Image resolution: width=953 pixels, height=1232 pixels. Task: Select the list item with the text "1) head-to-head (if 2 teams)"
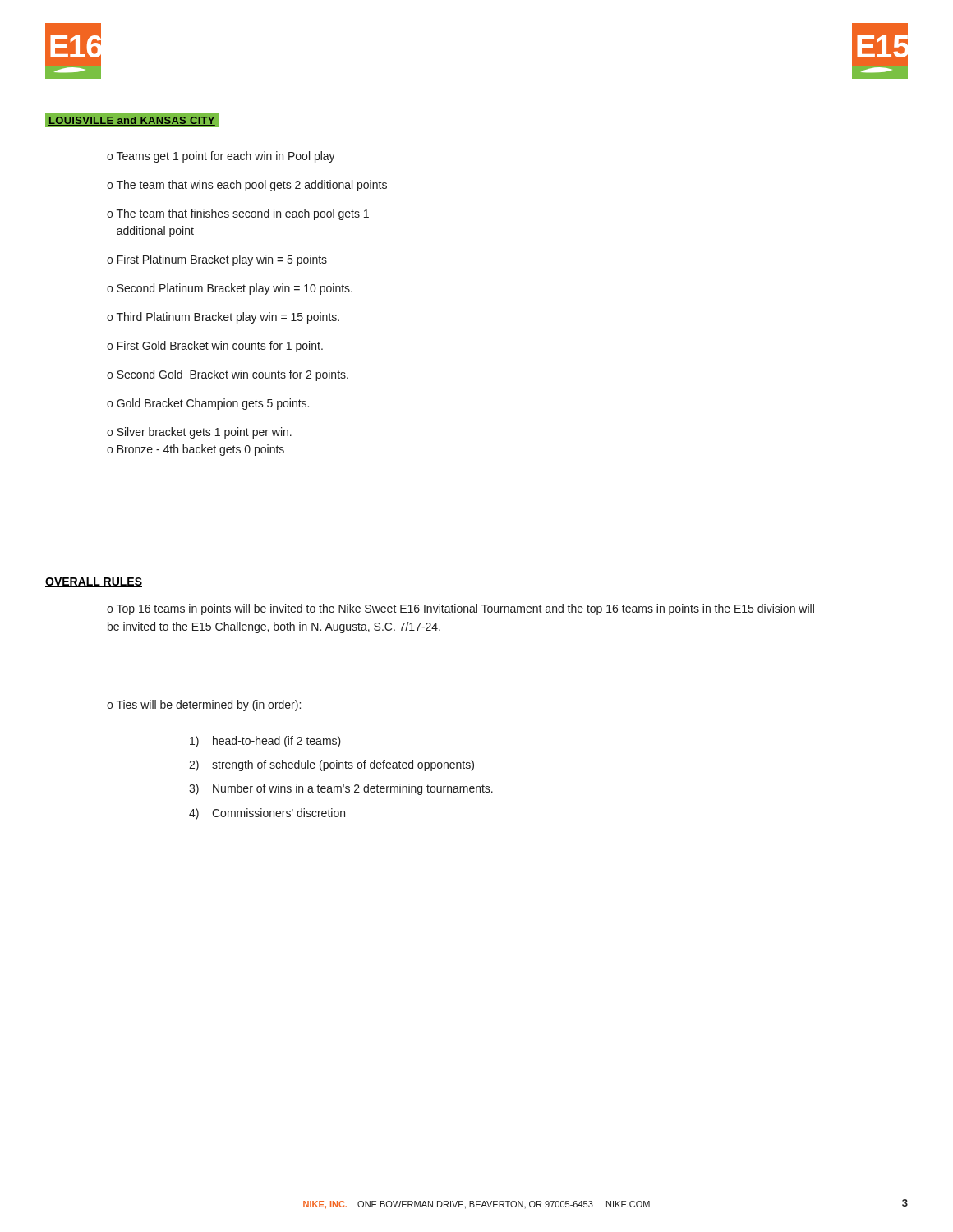point(265,741)
